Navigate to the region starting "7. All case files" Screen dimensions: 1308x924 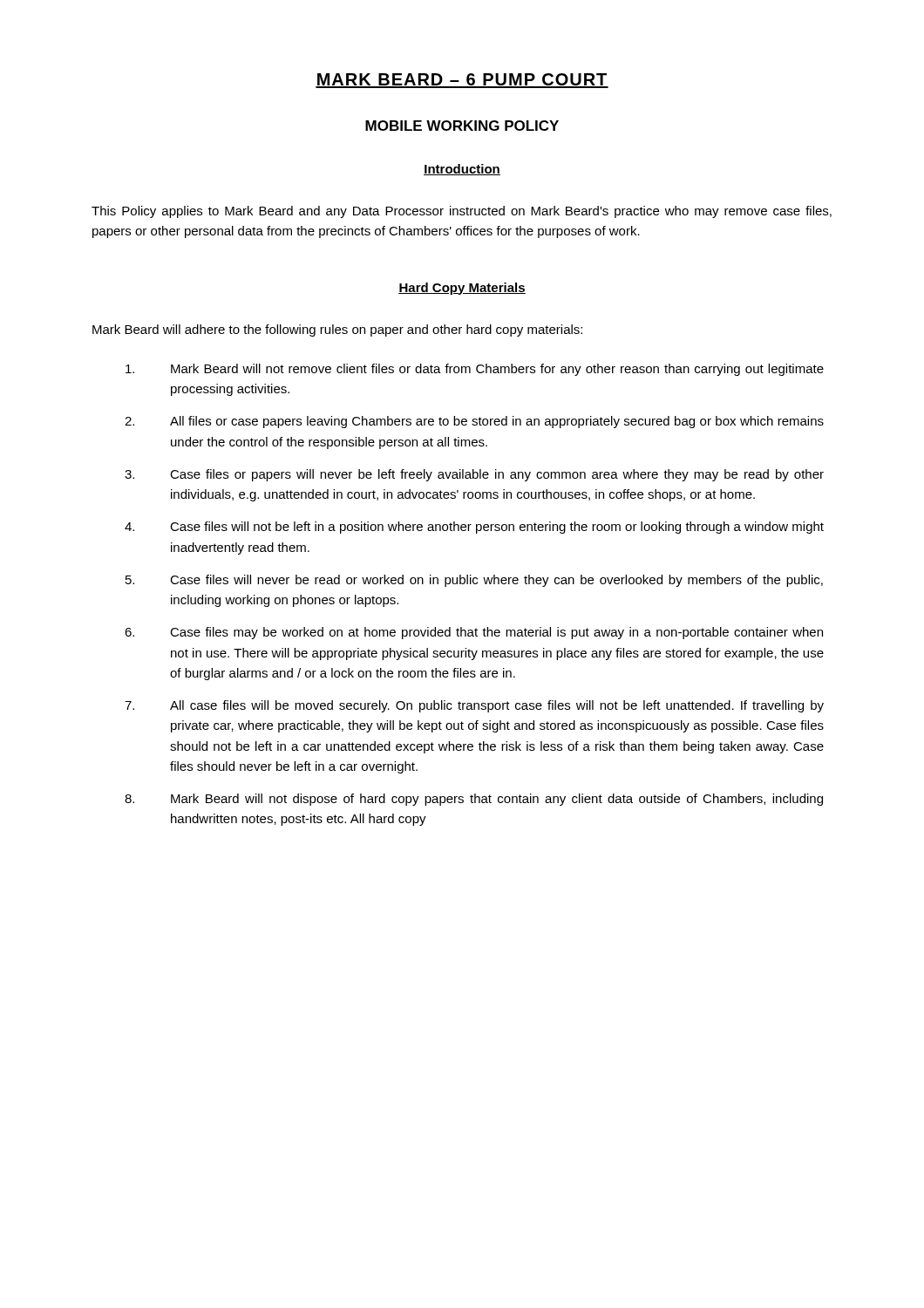[x=462, y=735]
